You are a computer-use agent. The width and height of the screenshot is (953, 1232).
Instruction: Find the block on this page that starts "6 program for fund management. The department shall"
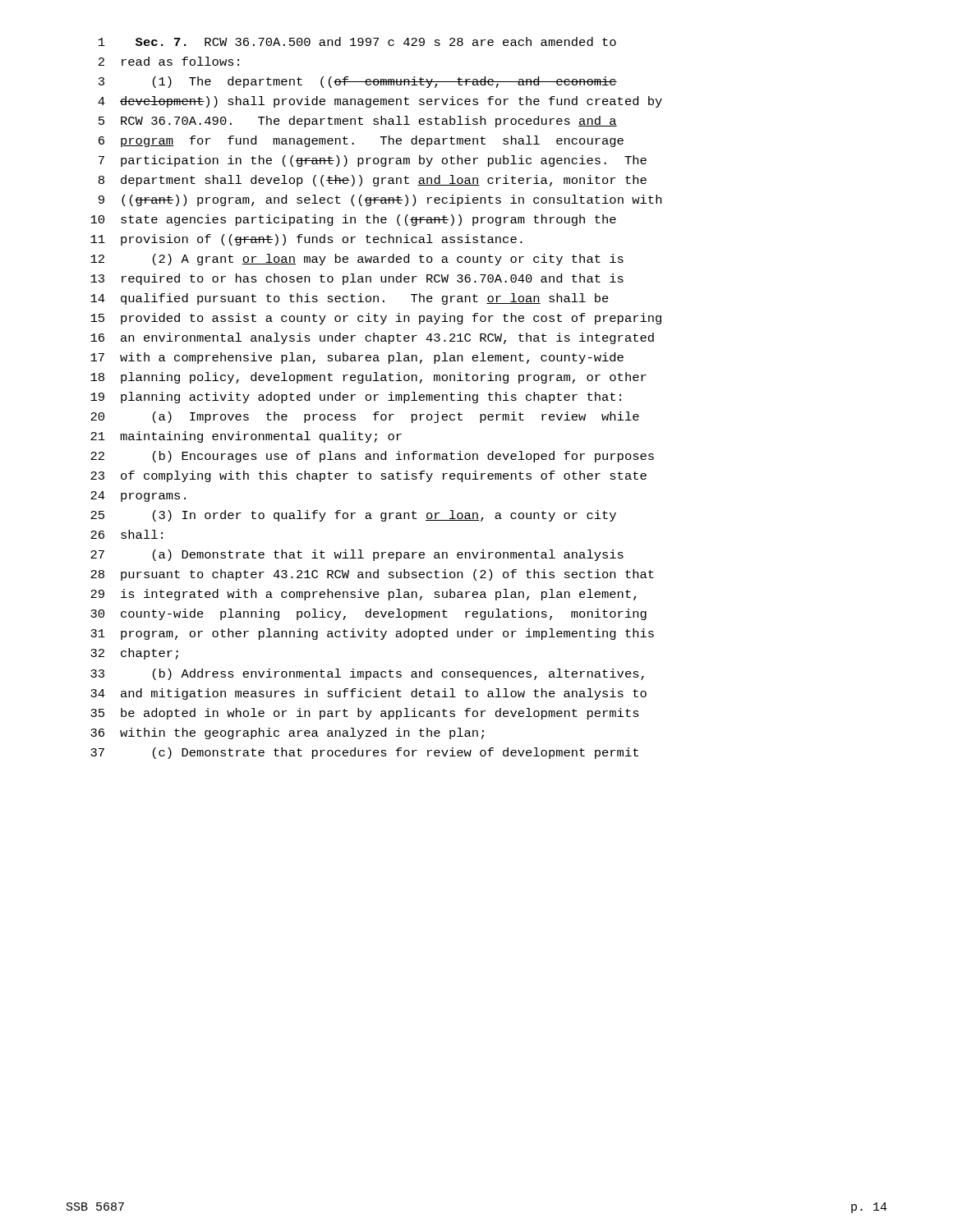(x=476, y=141)
